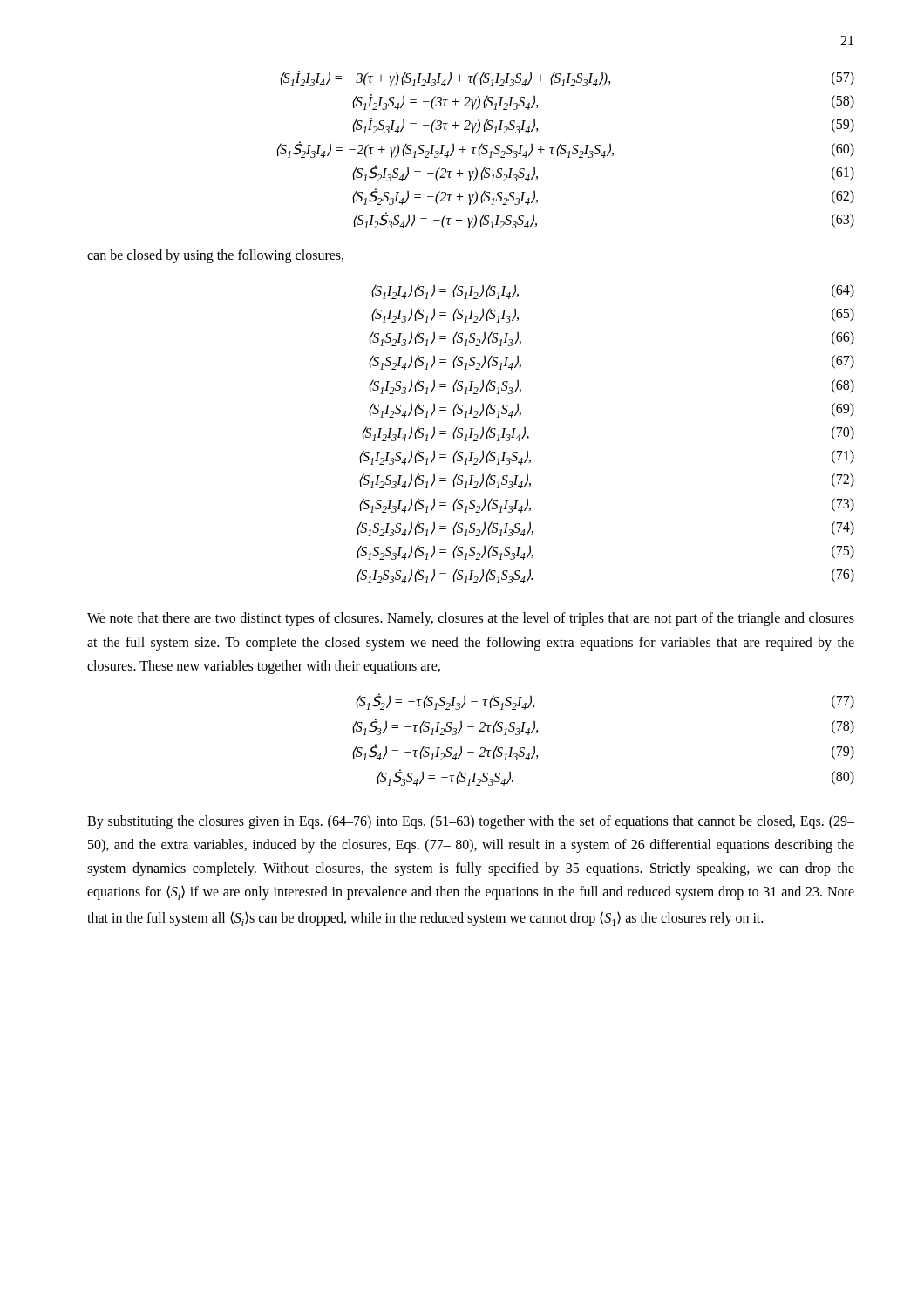
Task: Locate the text "⟨S1I2S4⟩⟨S1⟩ = ⟨S1I2⟩⟨S1S4⟩, (69)"
Action: click(x=471, y=411)
